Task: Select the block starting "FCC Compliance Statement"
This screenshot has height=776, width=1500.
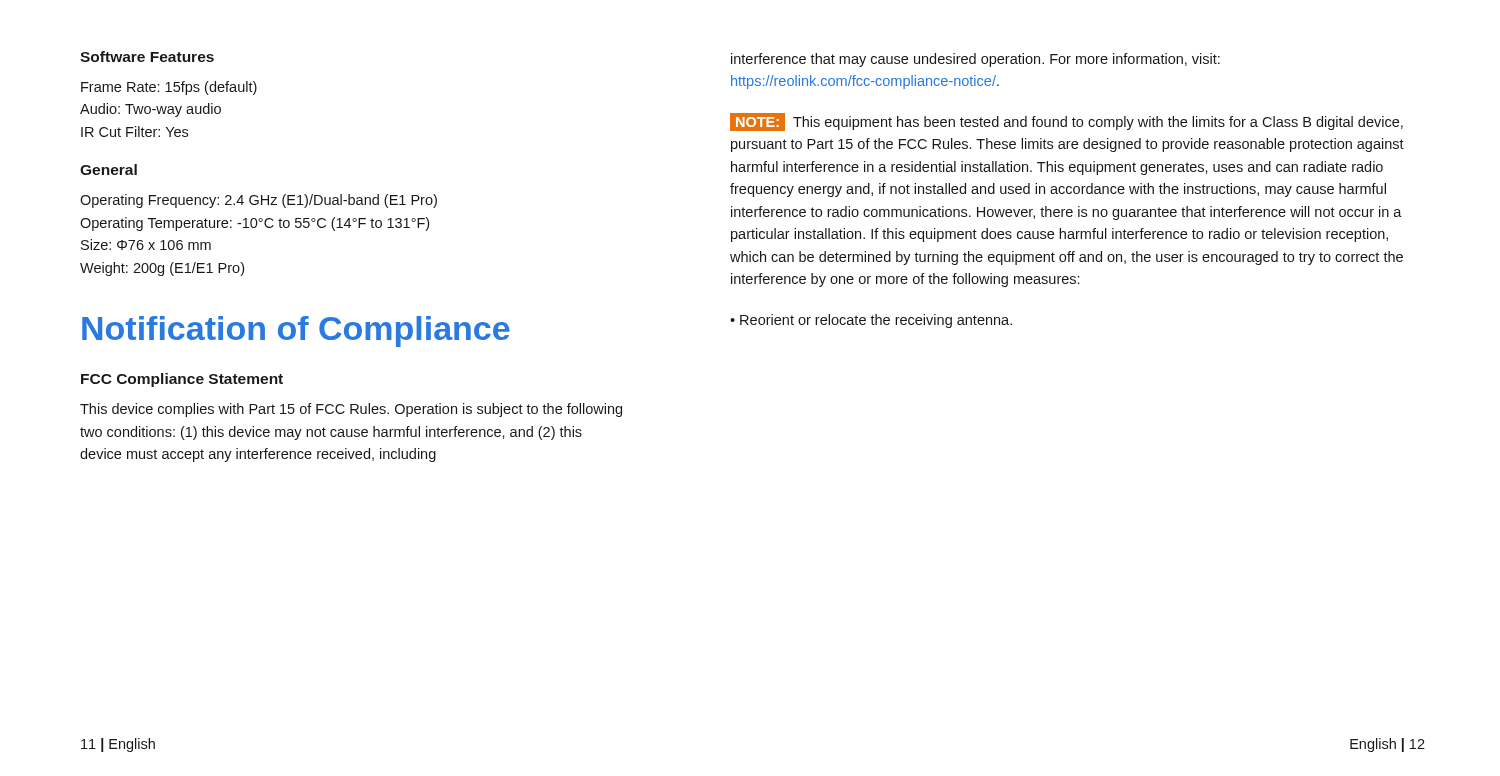Action: [182, 379]
